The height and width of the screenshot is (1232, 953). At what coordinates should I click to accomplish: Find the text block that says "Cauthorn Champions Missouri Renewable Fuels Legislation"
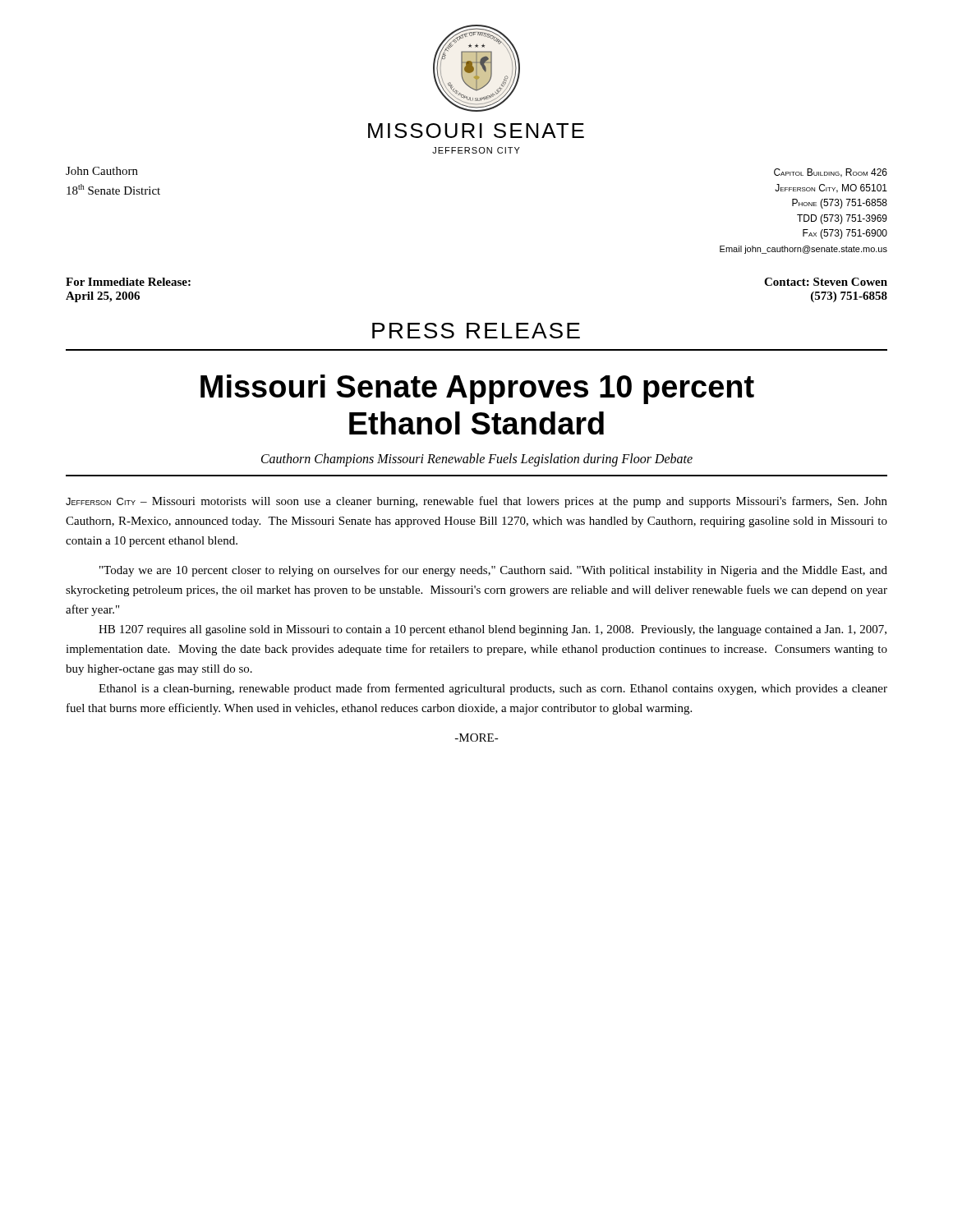pyautogui.click(x=476, y=458)
